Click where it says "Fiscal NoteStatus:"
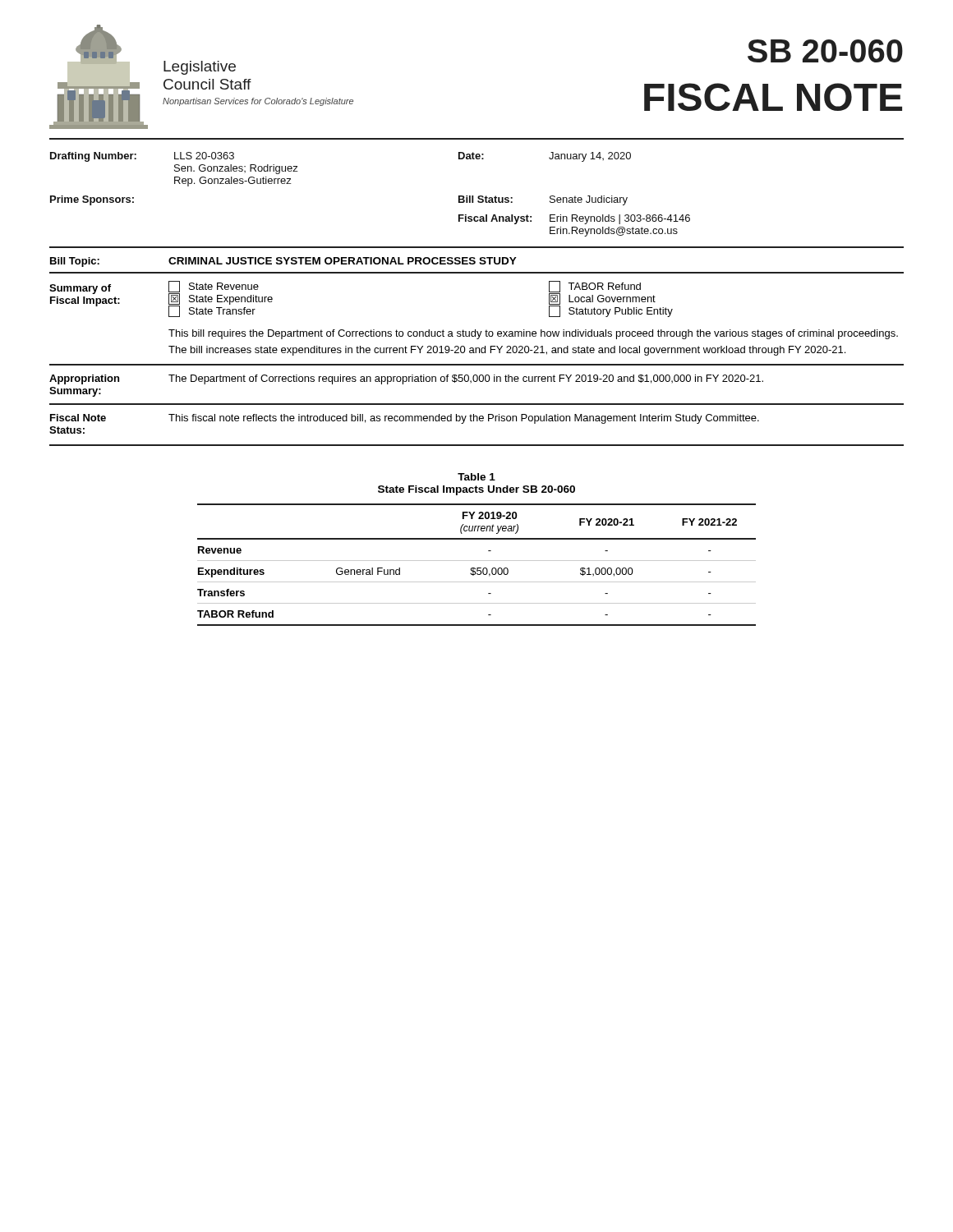Screen dimensions: 1232x953 click(x=78, y=424)
